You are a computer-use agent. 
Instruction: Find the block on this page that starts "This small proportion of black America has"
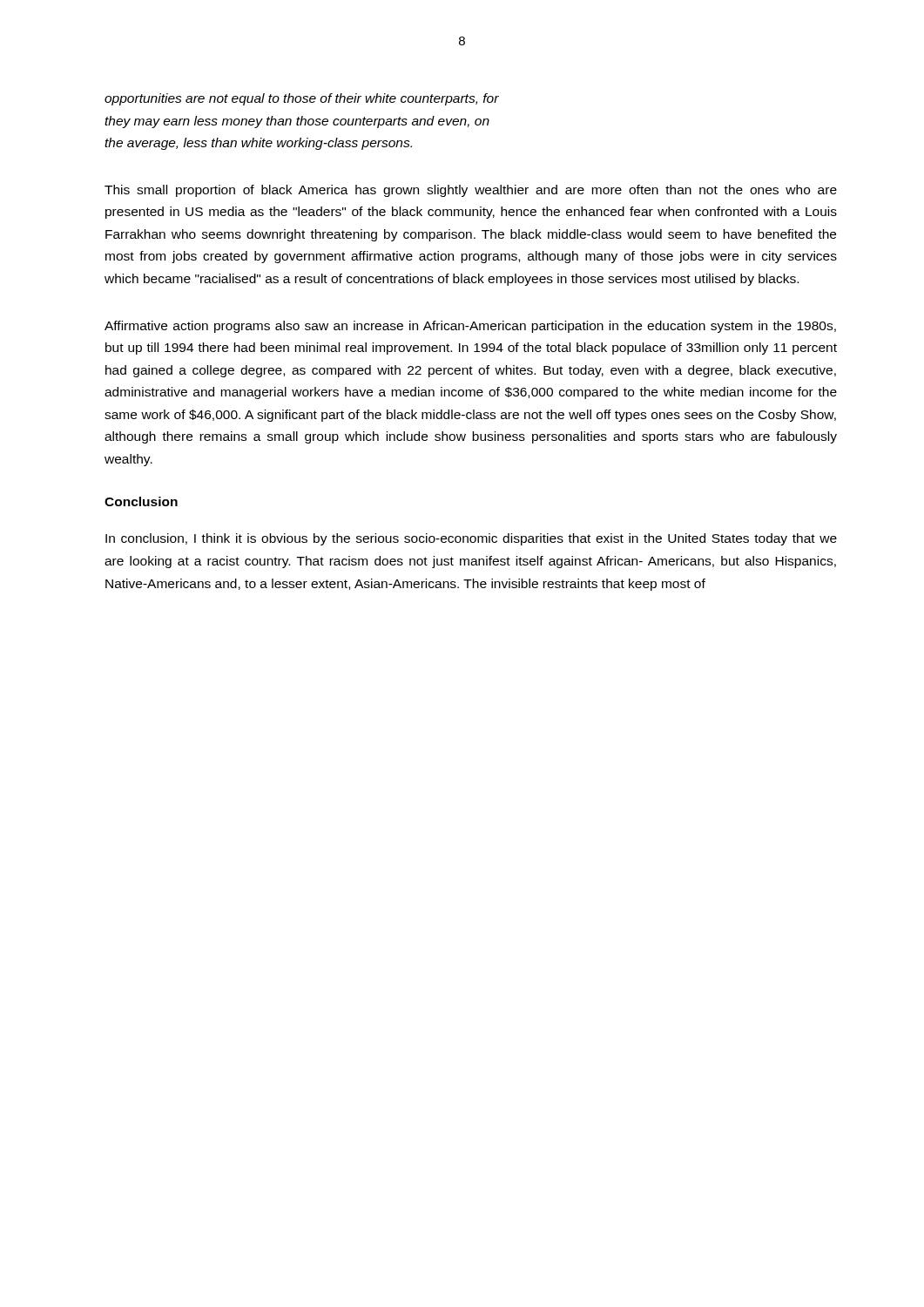point(471,234)
